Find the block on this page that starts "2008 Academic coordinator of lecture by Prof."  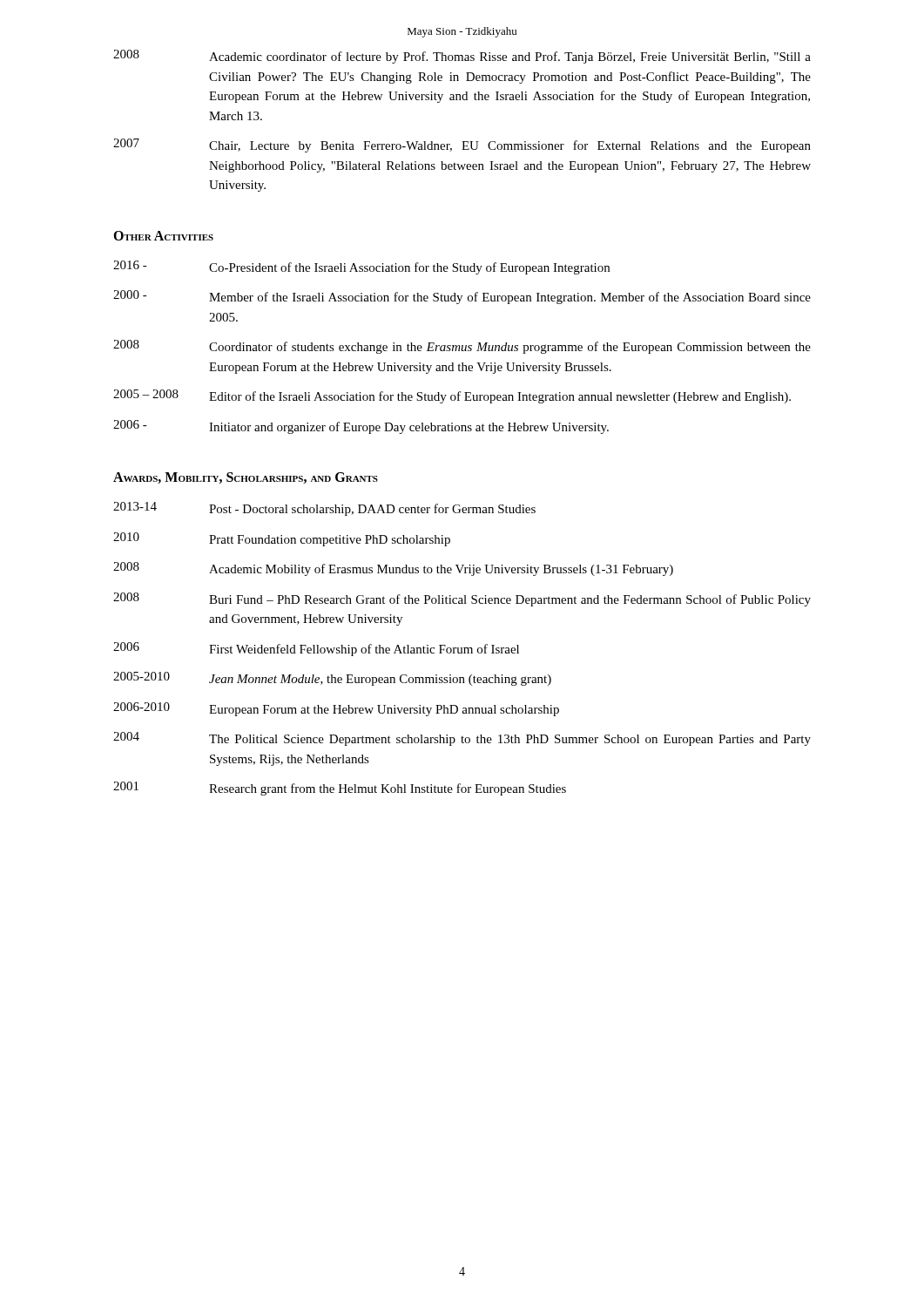click(x=462, y=86)
